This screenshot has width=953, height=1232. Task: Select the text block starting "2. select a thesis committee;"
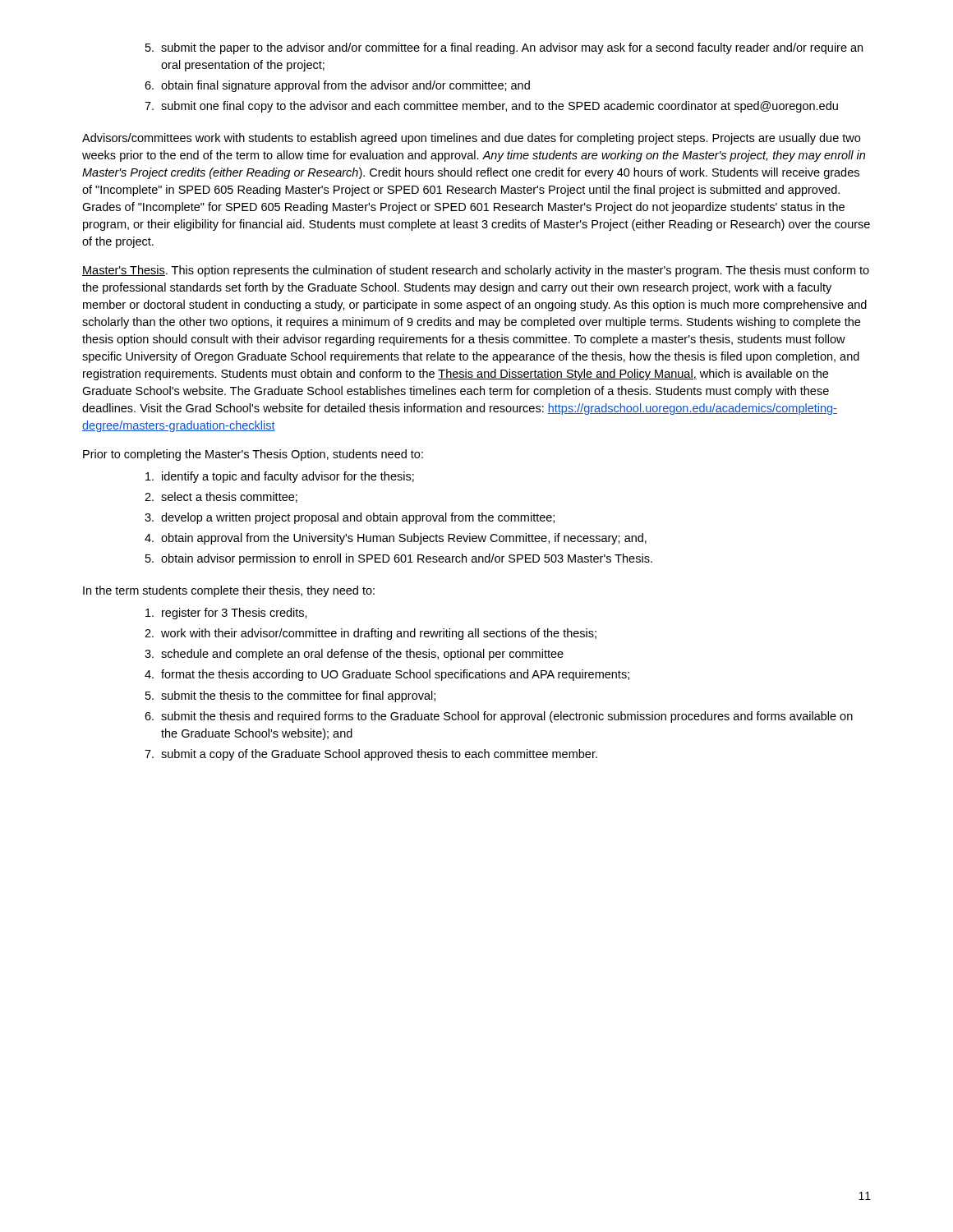click(221, 497)
